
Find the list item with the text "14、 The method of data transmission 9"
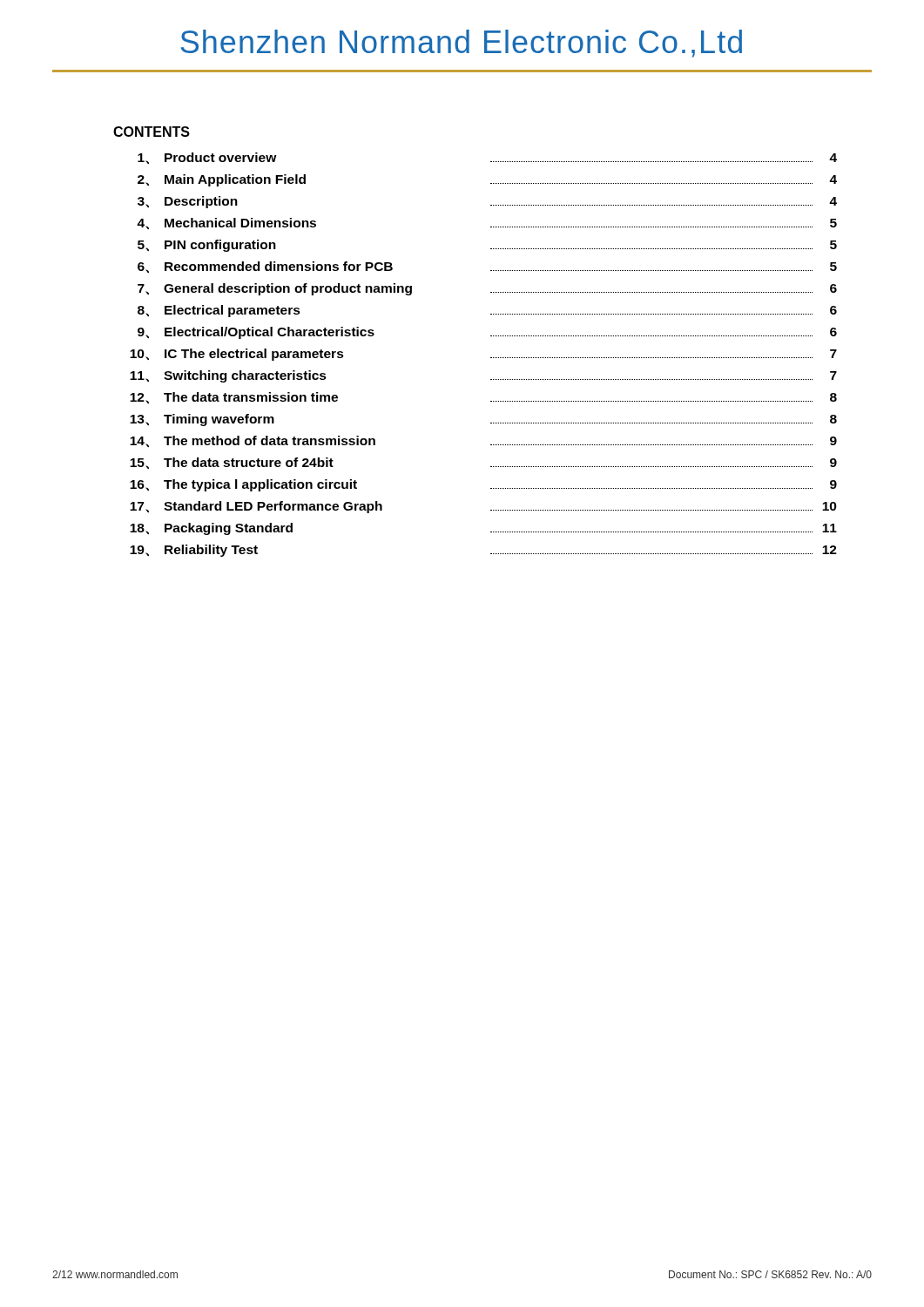pyautogui.click(x=264, y=440)
